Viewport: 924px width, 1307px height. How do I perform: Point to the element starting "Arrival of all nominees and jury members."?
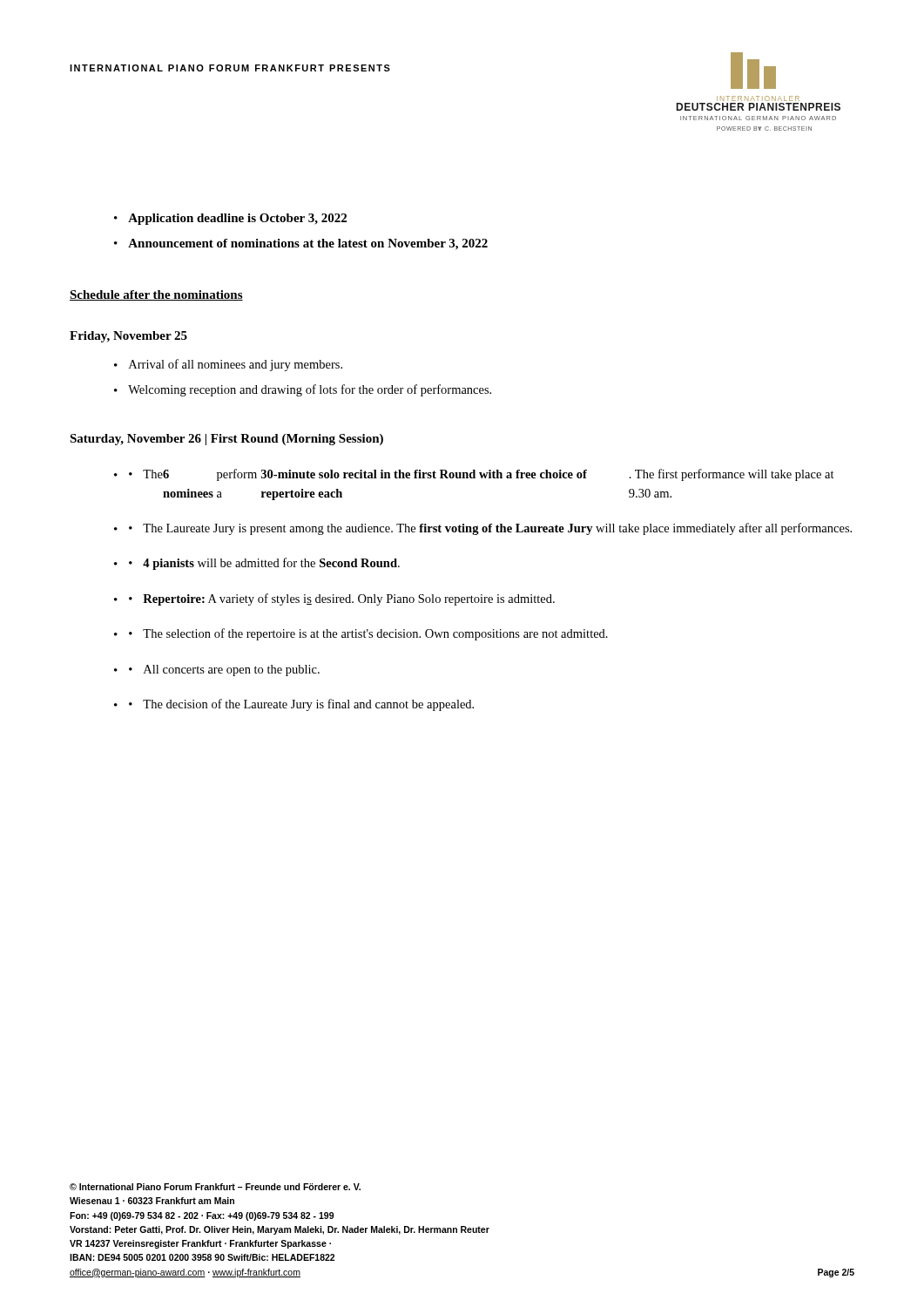[x=236, y=364]
